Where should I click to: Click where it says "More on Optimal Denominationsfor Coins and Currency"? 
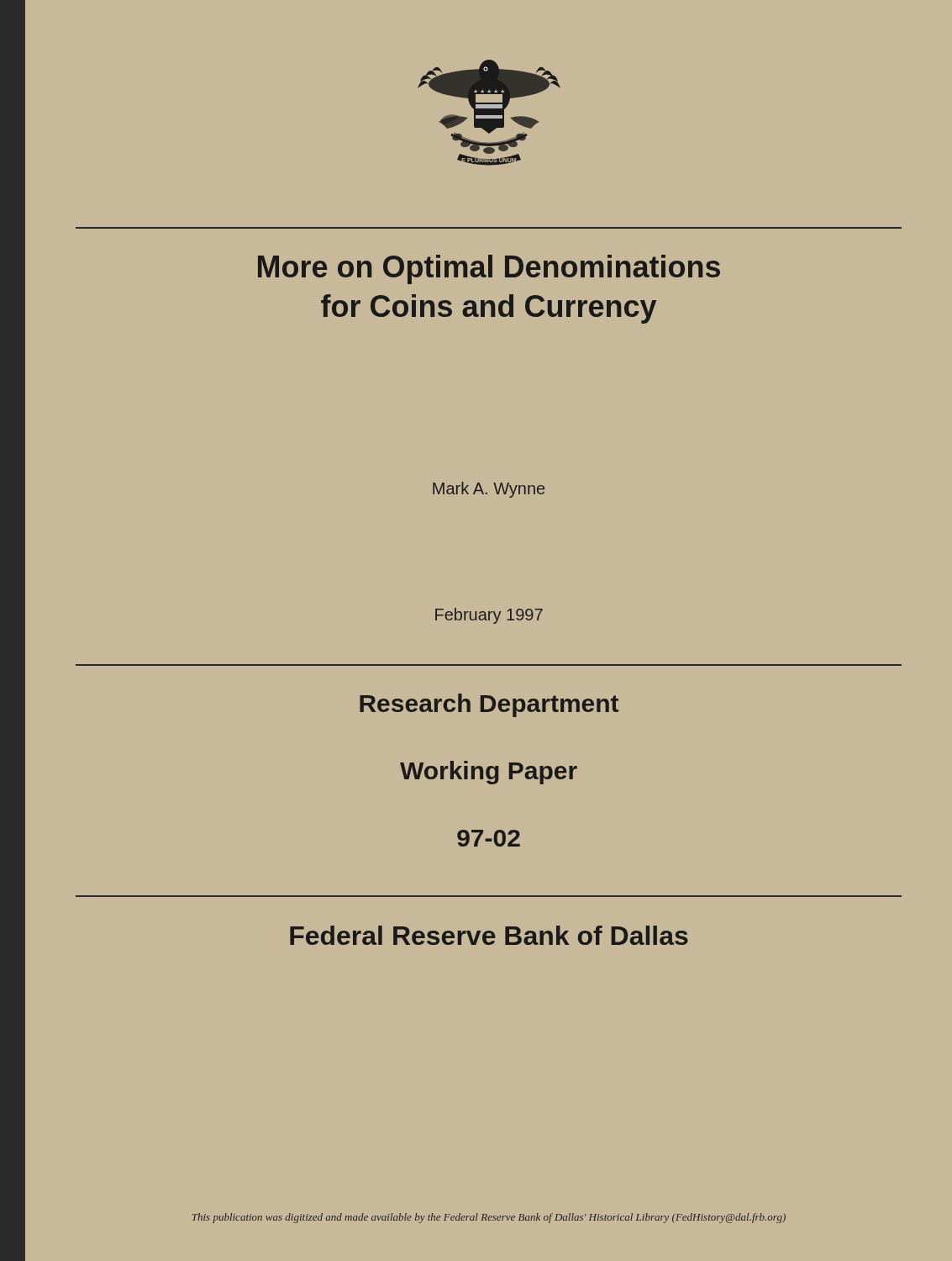(x=489, y=287)
